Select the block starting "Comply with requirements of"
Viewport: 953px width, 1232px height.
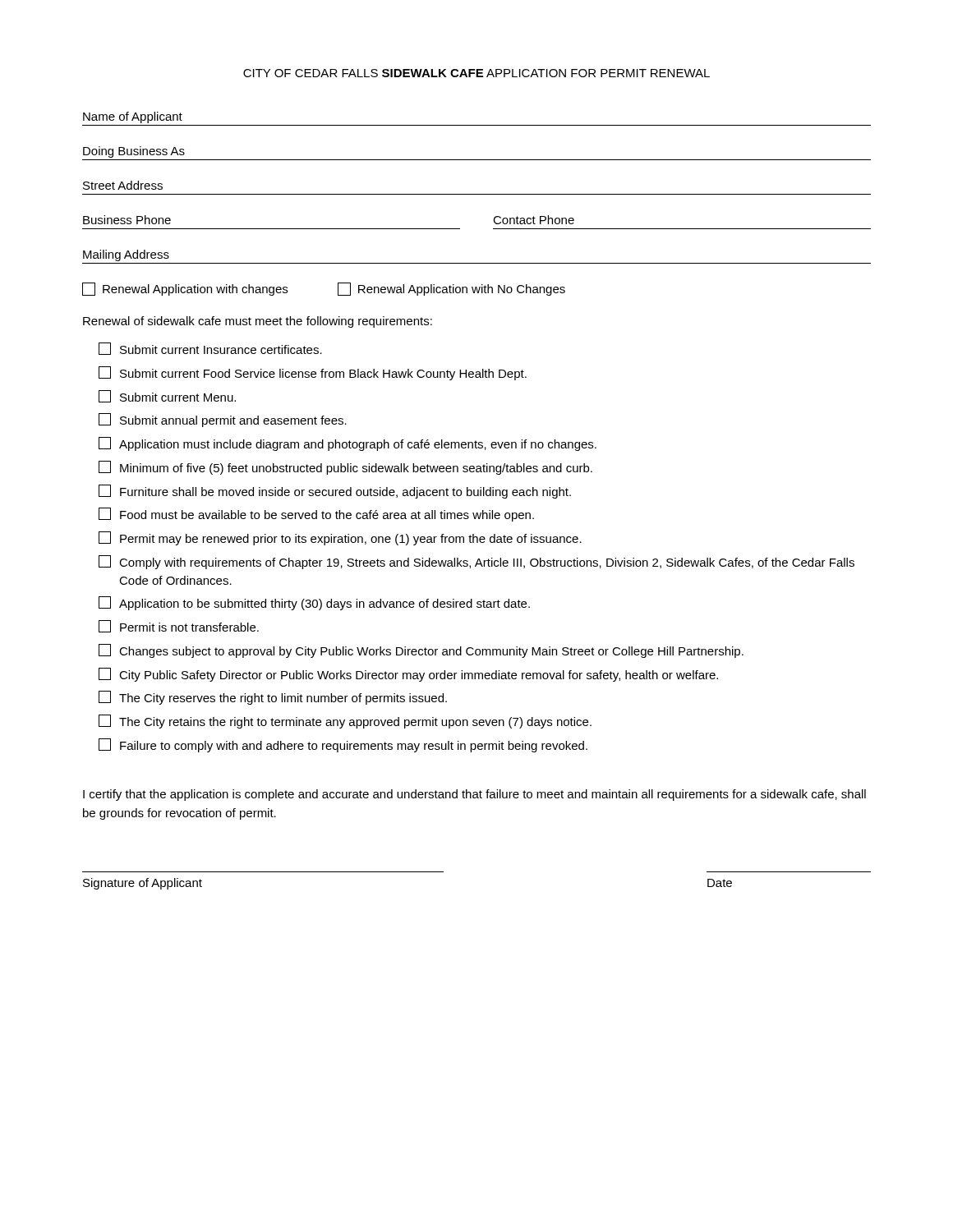click(485, 571)
